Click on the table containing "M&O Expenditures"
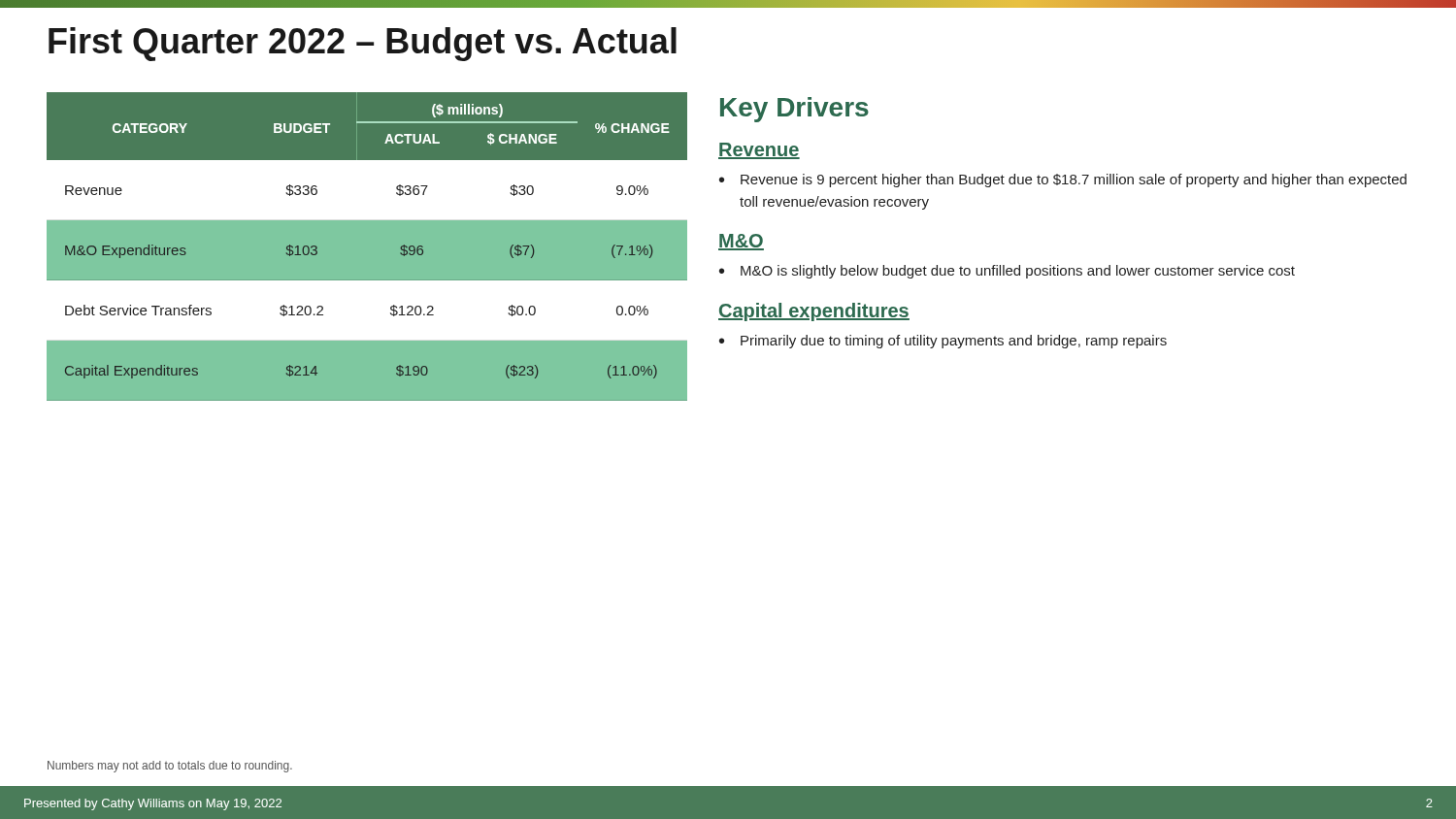 tap(367, 246)
